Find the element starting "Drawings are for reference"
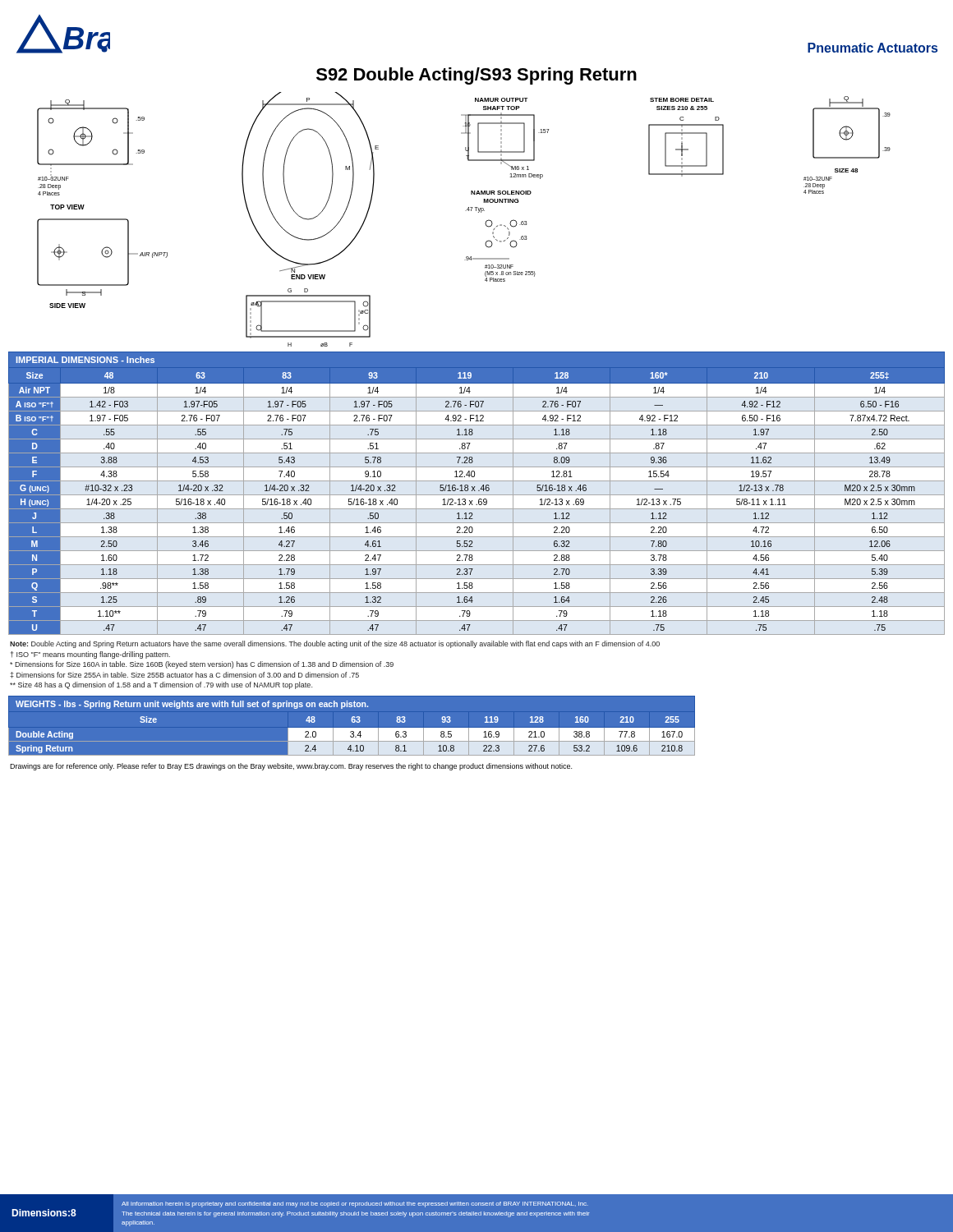 pos(291,766)
